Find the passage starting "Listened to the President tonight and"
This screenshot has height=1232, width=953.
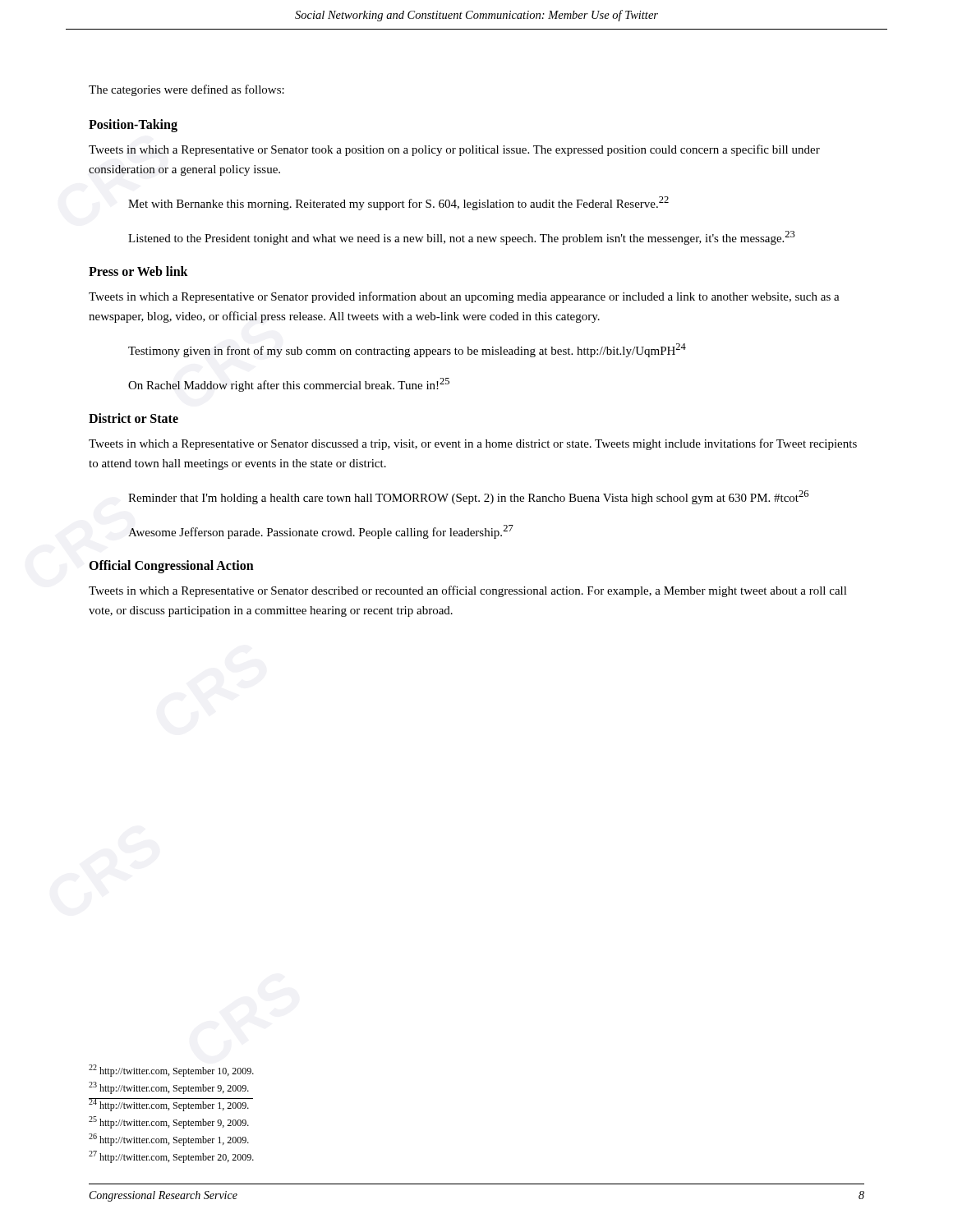tap(462, 237)
